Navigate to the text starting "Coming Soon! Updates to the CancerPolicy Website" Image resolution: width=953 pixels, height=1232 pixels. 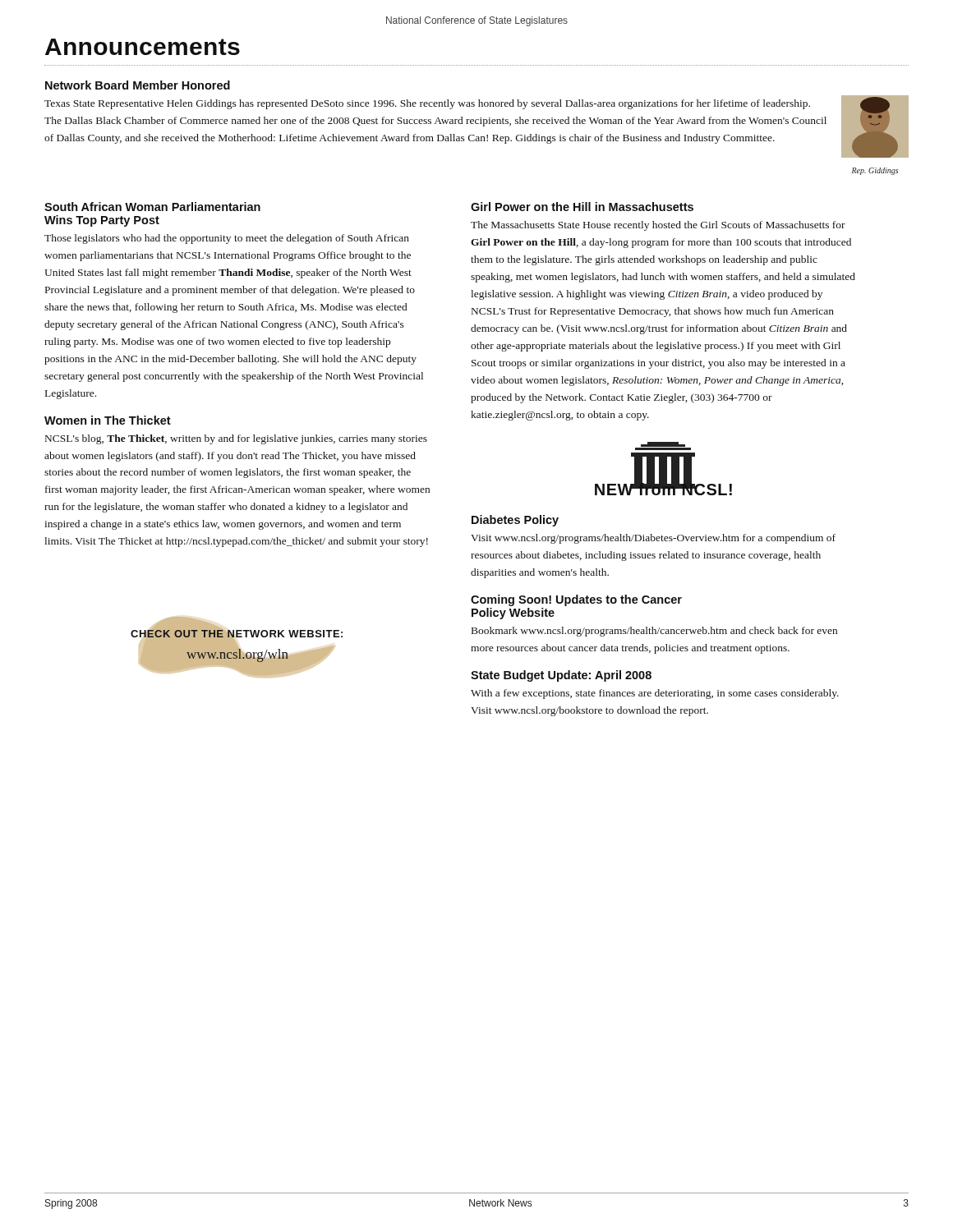coord(576,606)
